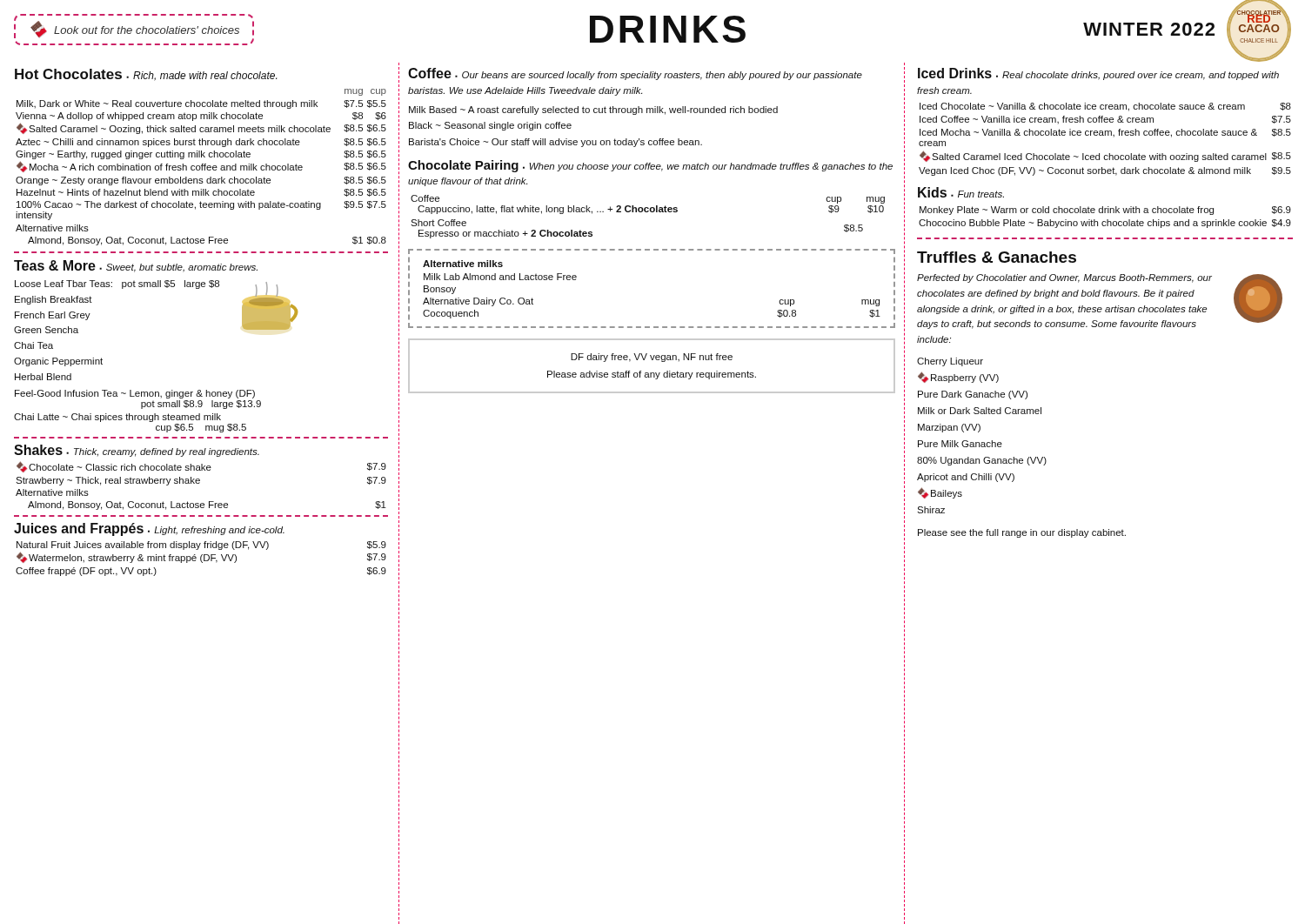Select the block starting "Iced Drinks ▪ Real"

[x=1098, y=81]
